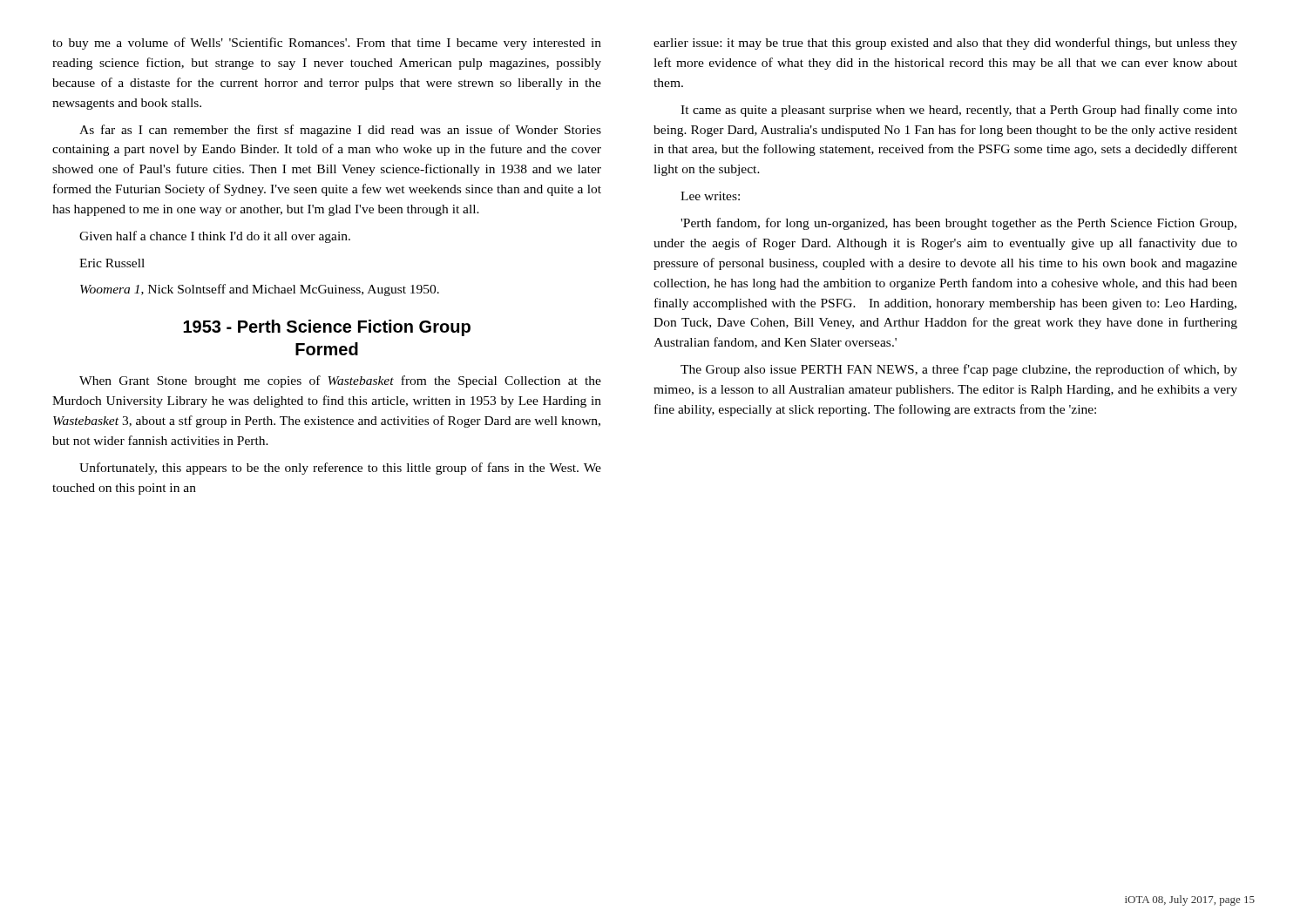1307x924 pixels.
Task: Select the text block with the text "'Perth fandom, for long"
Action: (x=945, y=283)
